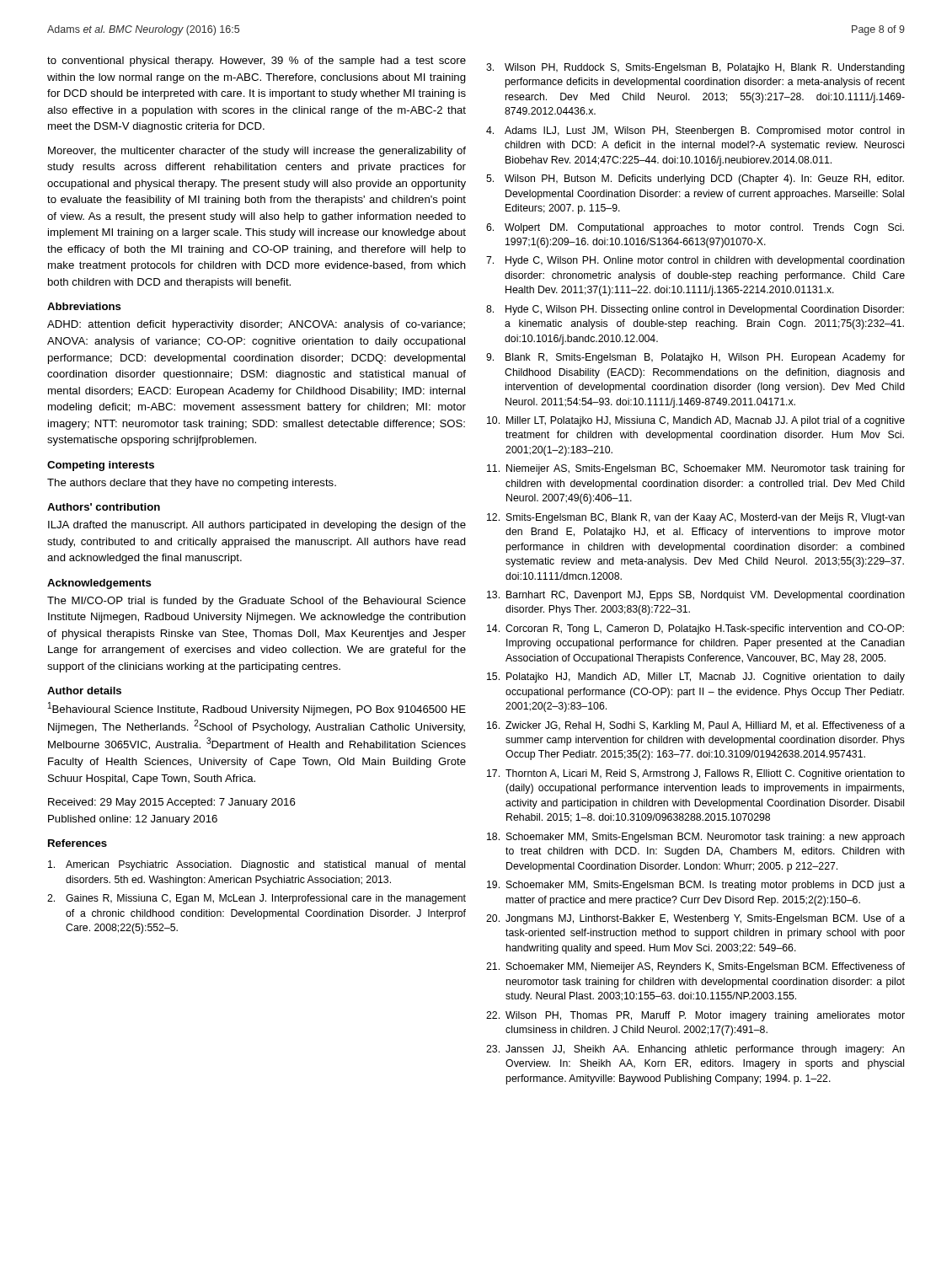
Task: Locate the block of text that opens with "13.Barnhart RC, Davenport"
Action: pyautogui.click(x=695, y=603)
